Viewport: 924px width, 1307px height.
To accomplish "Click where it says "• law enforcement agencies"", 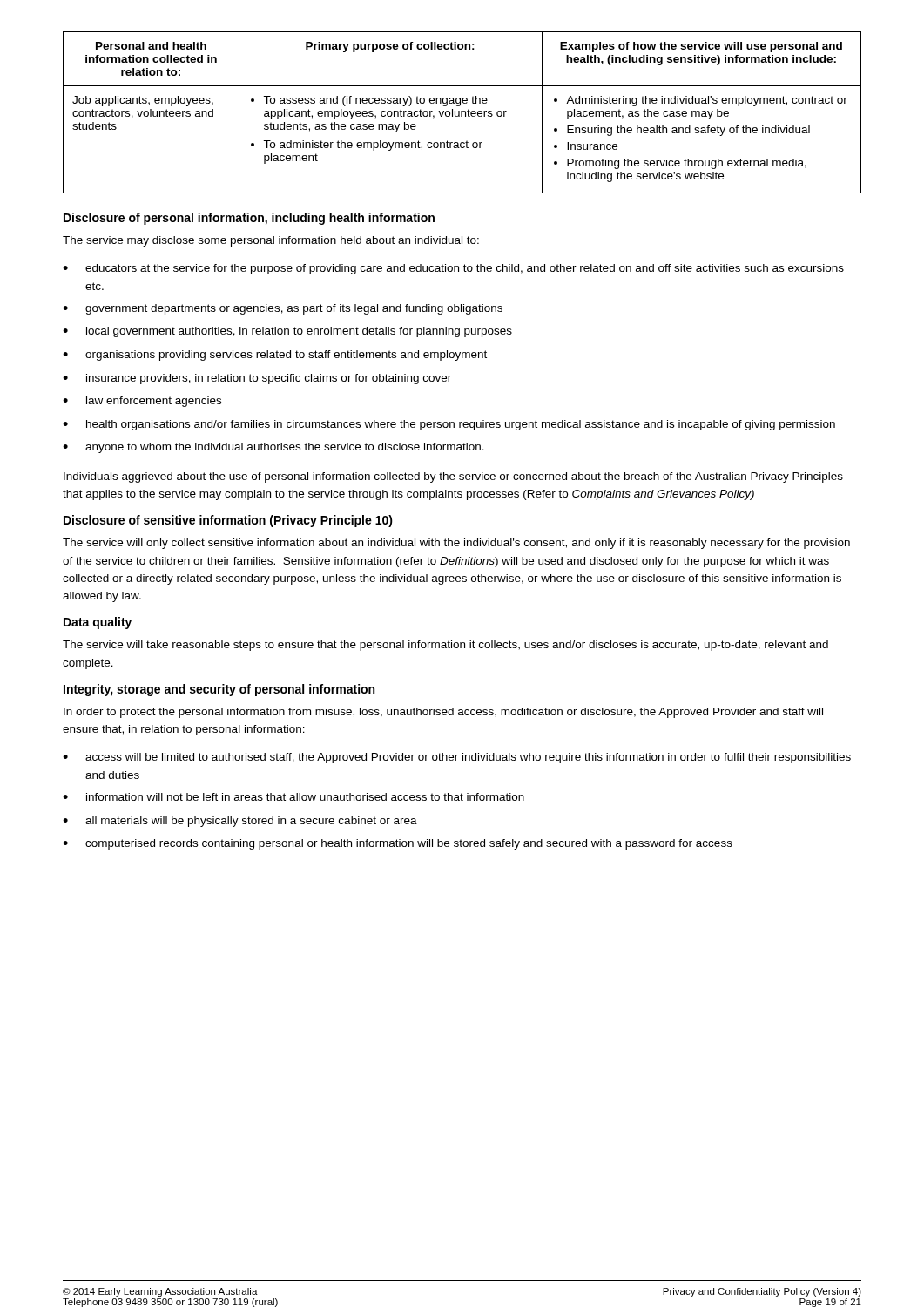I will (142, 402).
